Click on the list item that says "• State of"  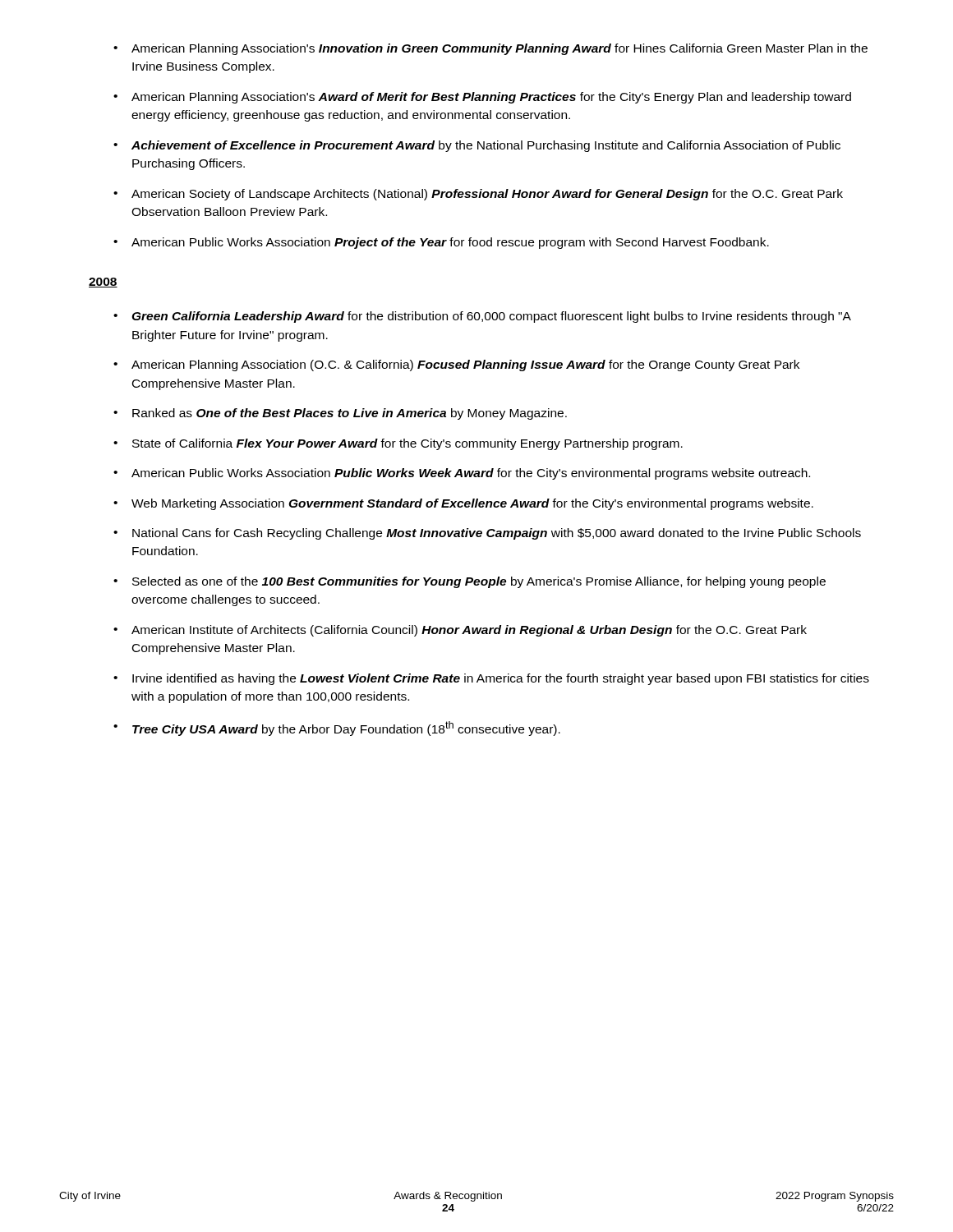496,443
